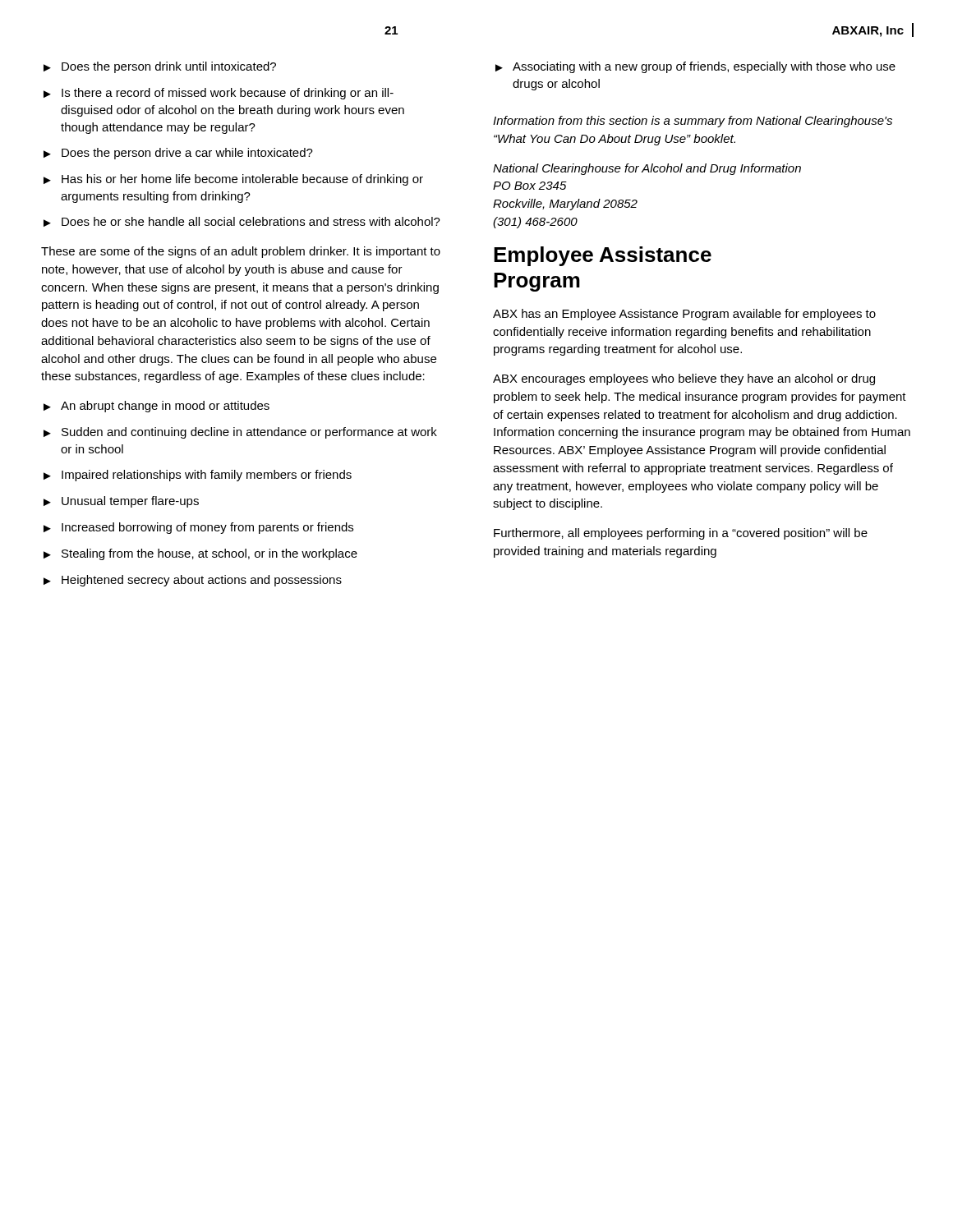The height and width of the screenshot is (1232, 953).
Task: Locate the list item containing "► Does he"
Action: pos(241,222)
